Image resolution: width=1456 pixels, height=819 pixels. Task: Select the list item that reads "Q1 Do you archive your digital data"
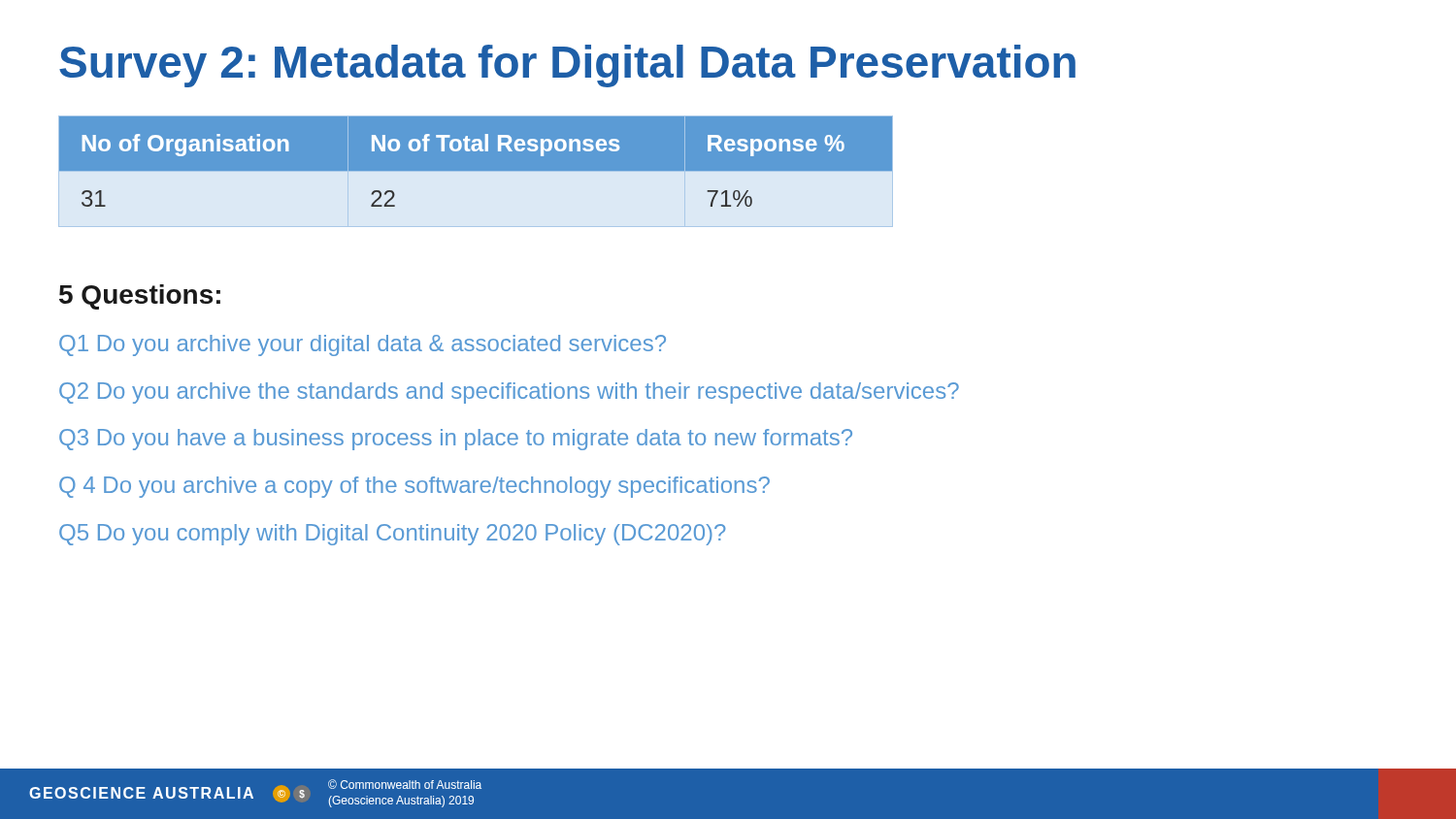point(363,343)
